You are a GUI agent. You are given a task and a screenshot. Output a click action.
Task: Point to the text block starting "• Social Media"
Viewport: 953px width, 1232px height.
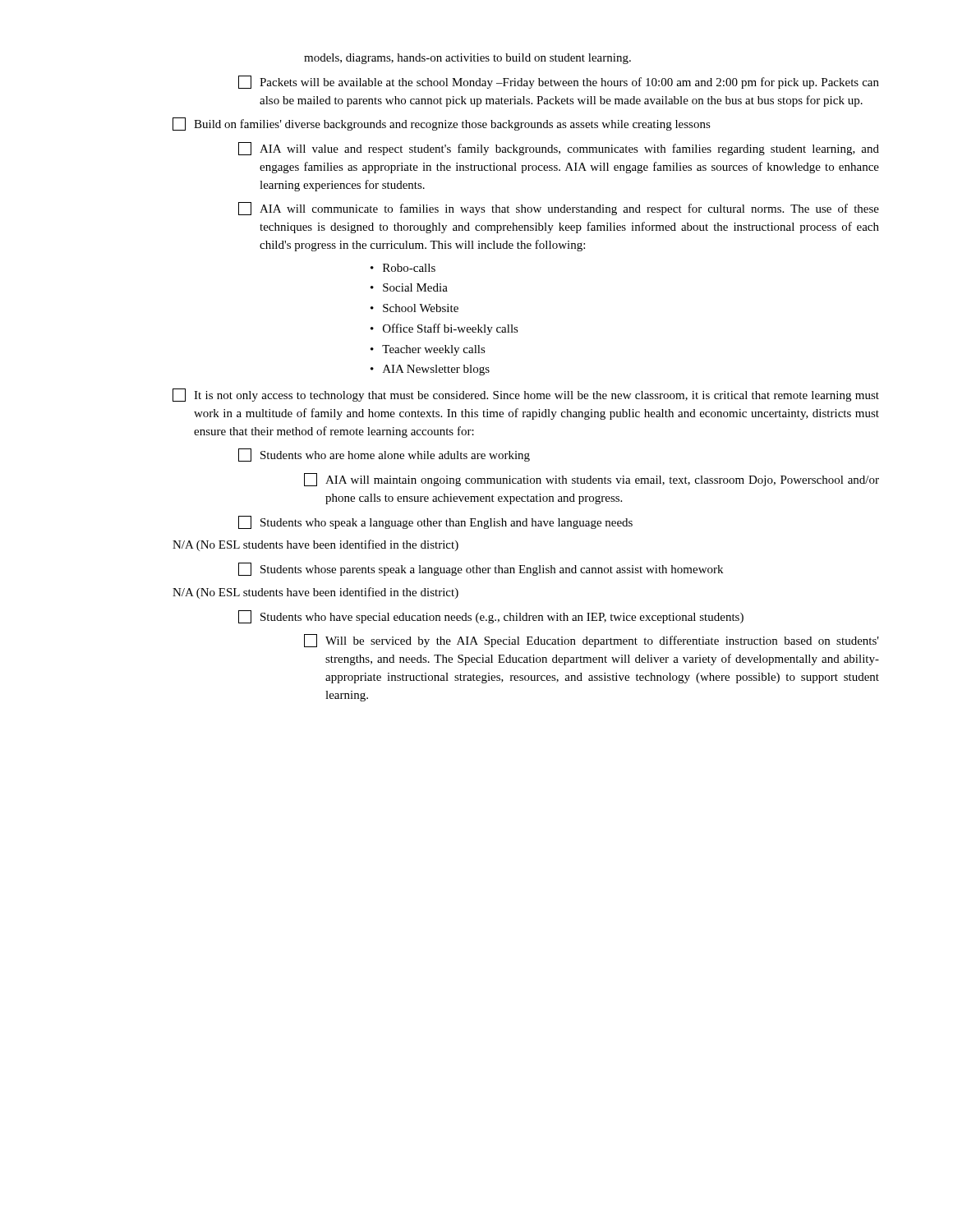409,288
